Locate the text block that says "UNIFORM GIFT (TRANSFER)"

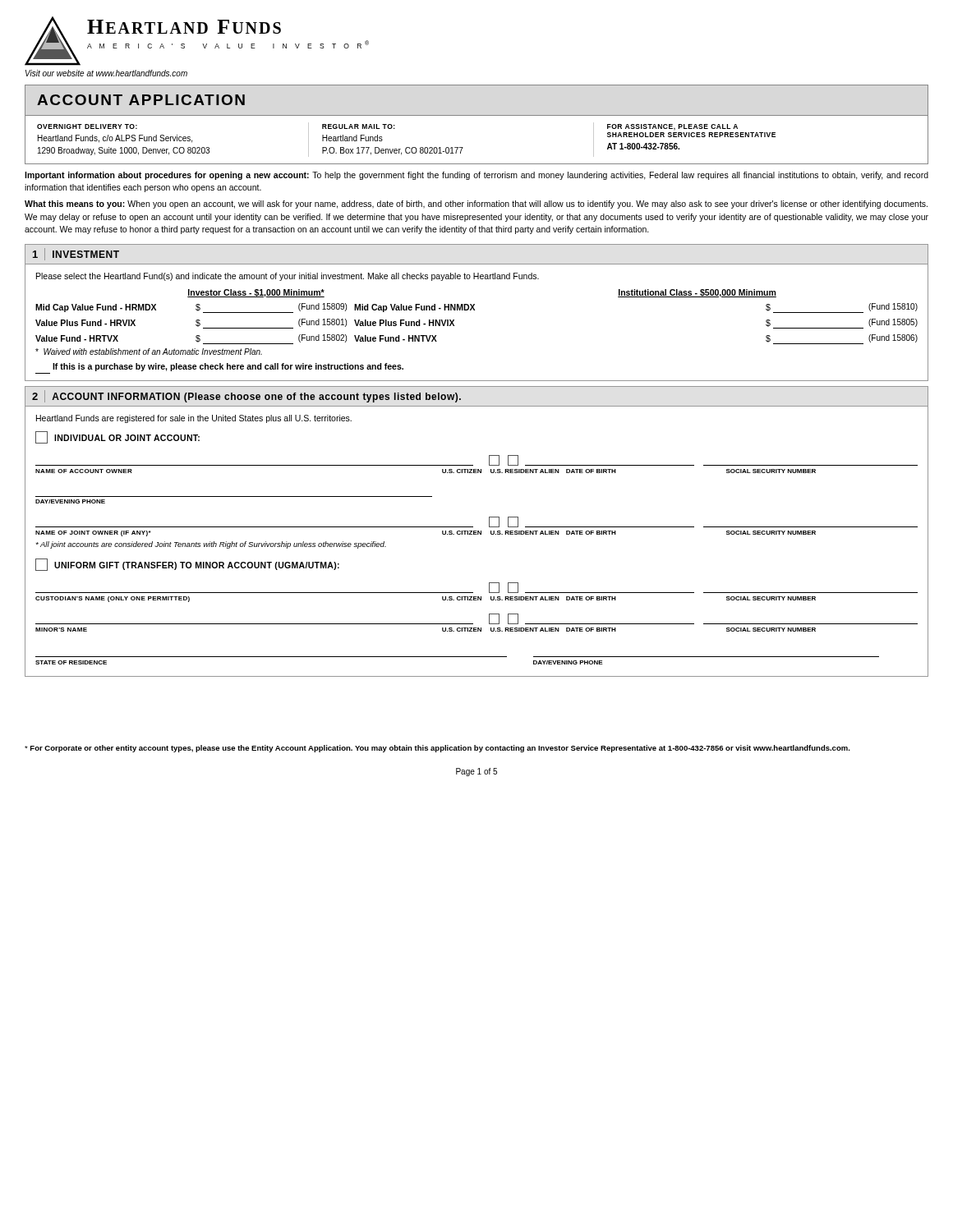click(x=188, y=565)
